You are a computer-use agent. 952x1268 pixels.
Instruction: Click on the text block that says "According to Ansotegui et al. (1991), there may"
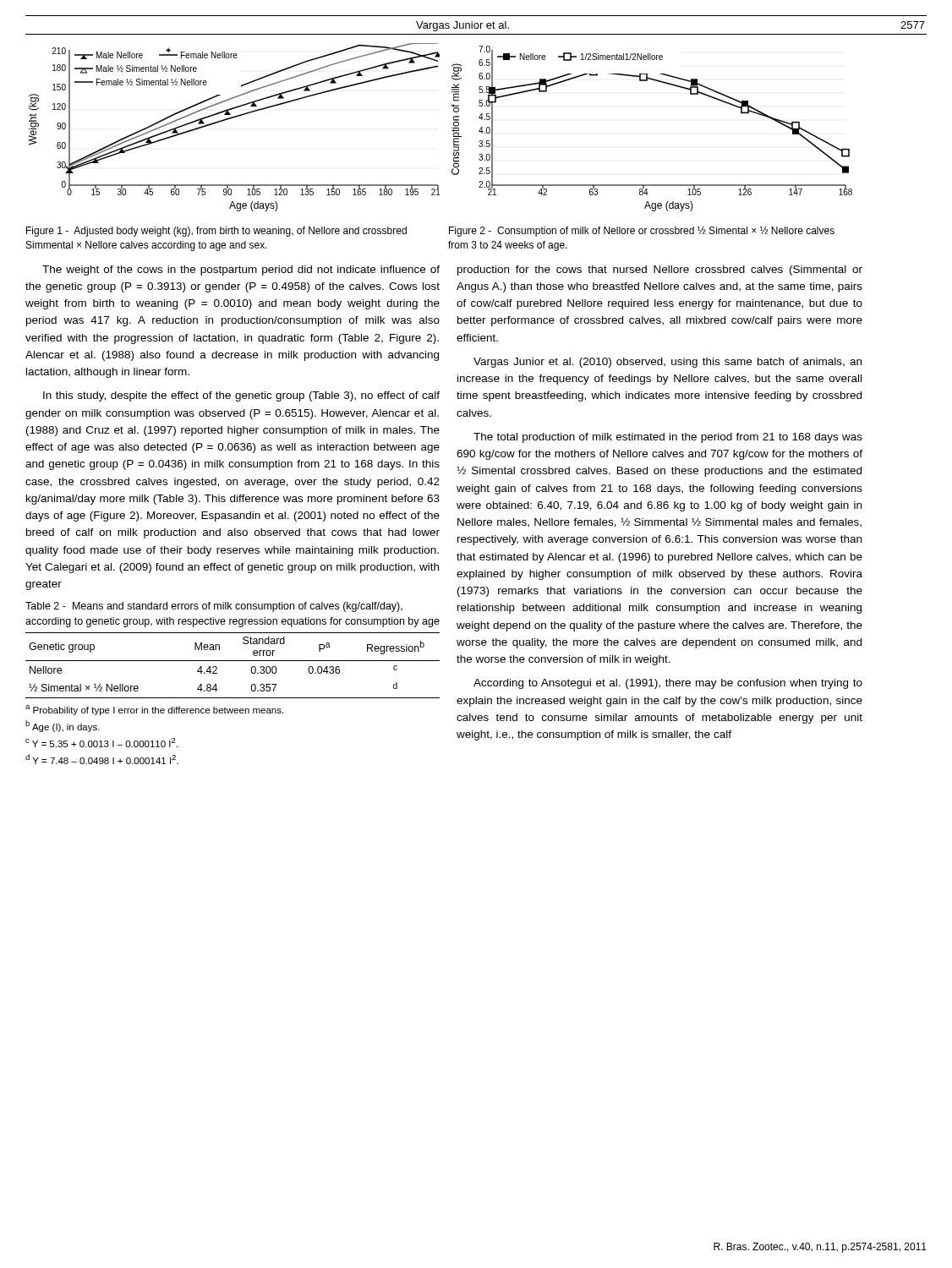(x=659, y=709)
